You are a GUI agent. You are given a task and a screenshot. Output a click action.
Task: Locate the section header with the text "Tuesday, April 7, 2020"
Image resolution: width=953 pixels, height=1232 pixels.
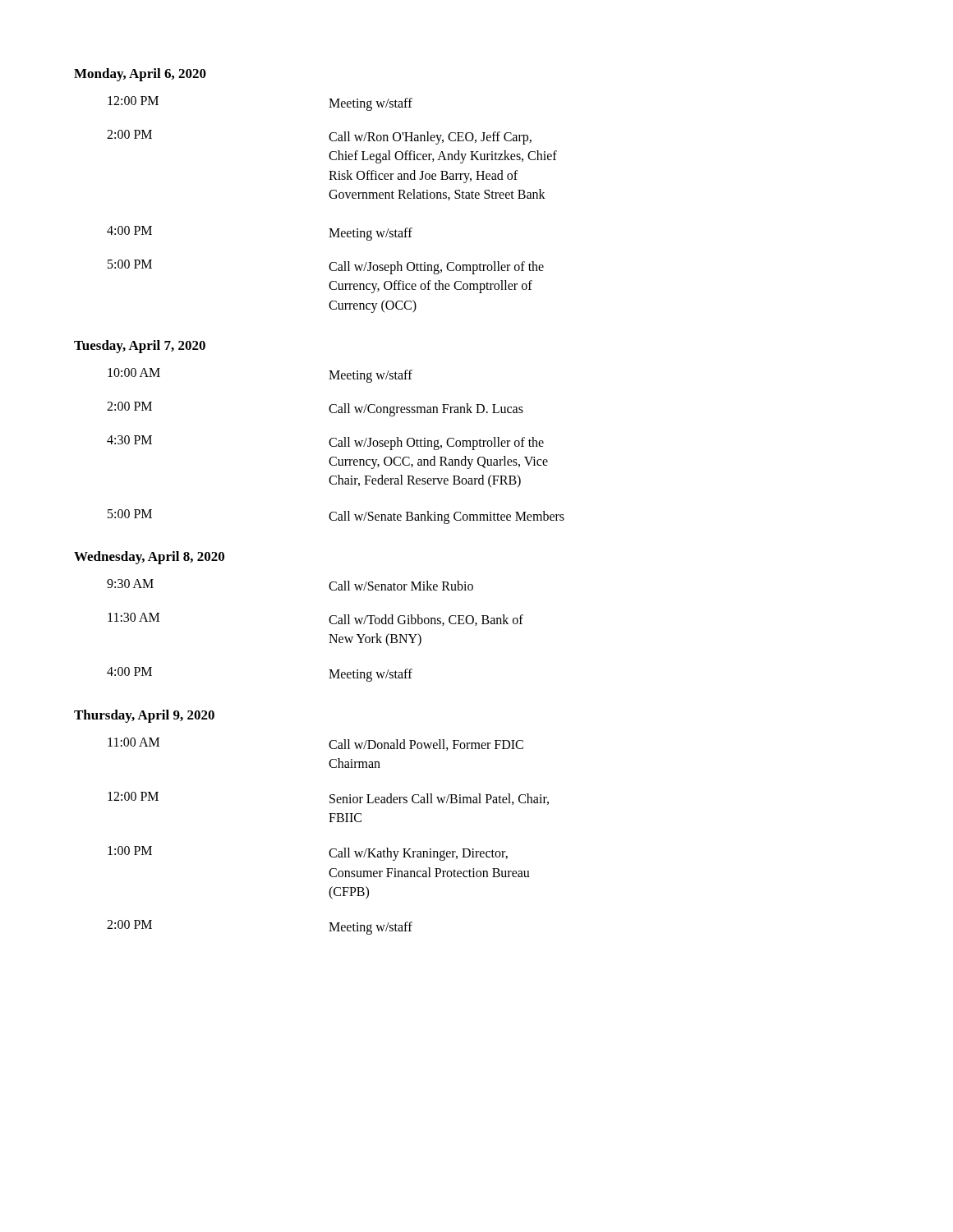140,345
